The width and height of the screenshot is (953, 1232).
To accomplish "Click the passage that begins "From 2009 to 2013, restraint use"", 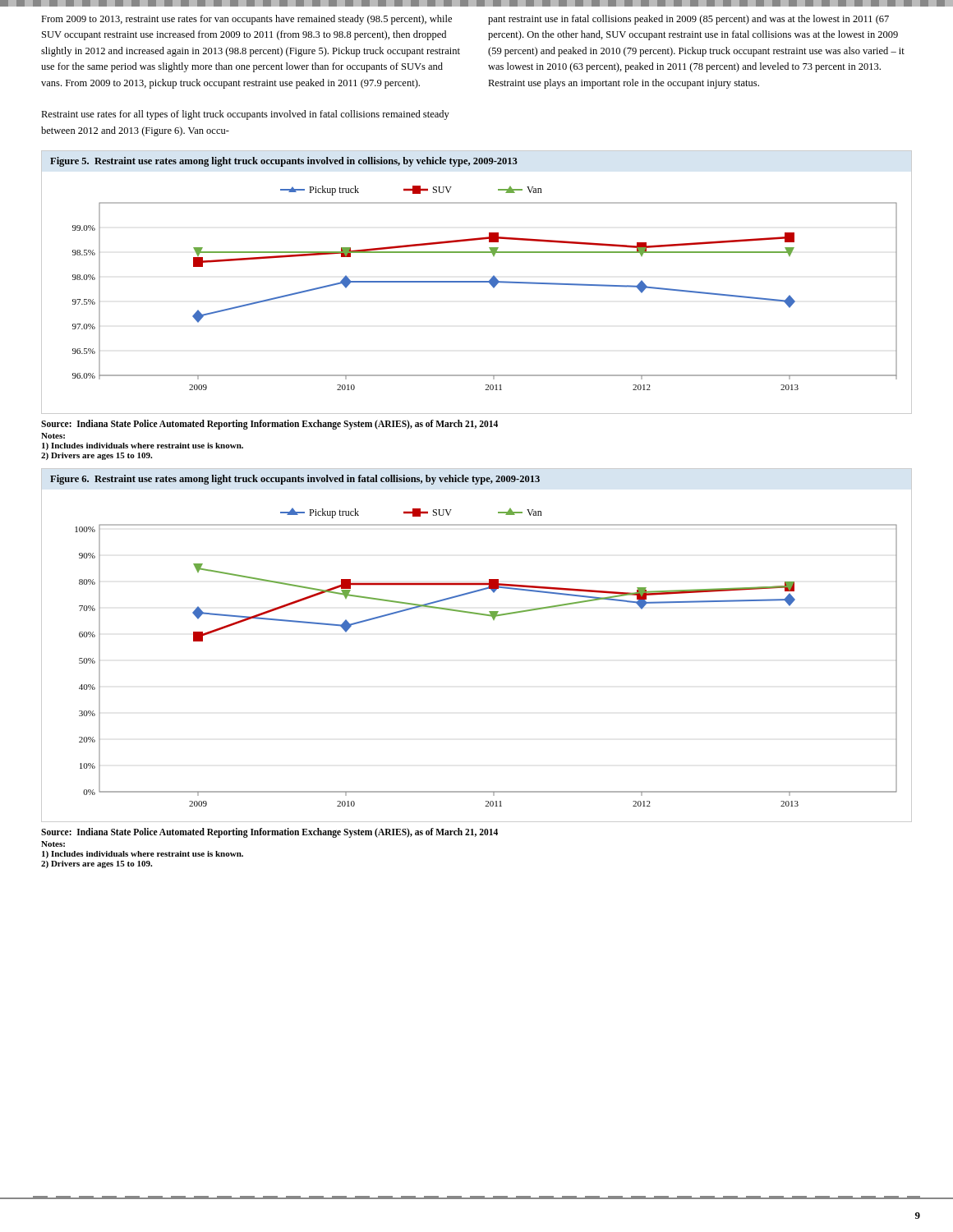I will click(251, 75).
